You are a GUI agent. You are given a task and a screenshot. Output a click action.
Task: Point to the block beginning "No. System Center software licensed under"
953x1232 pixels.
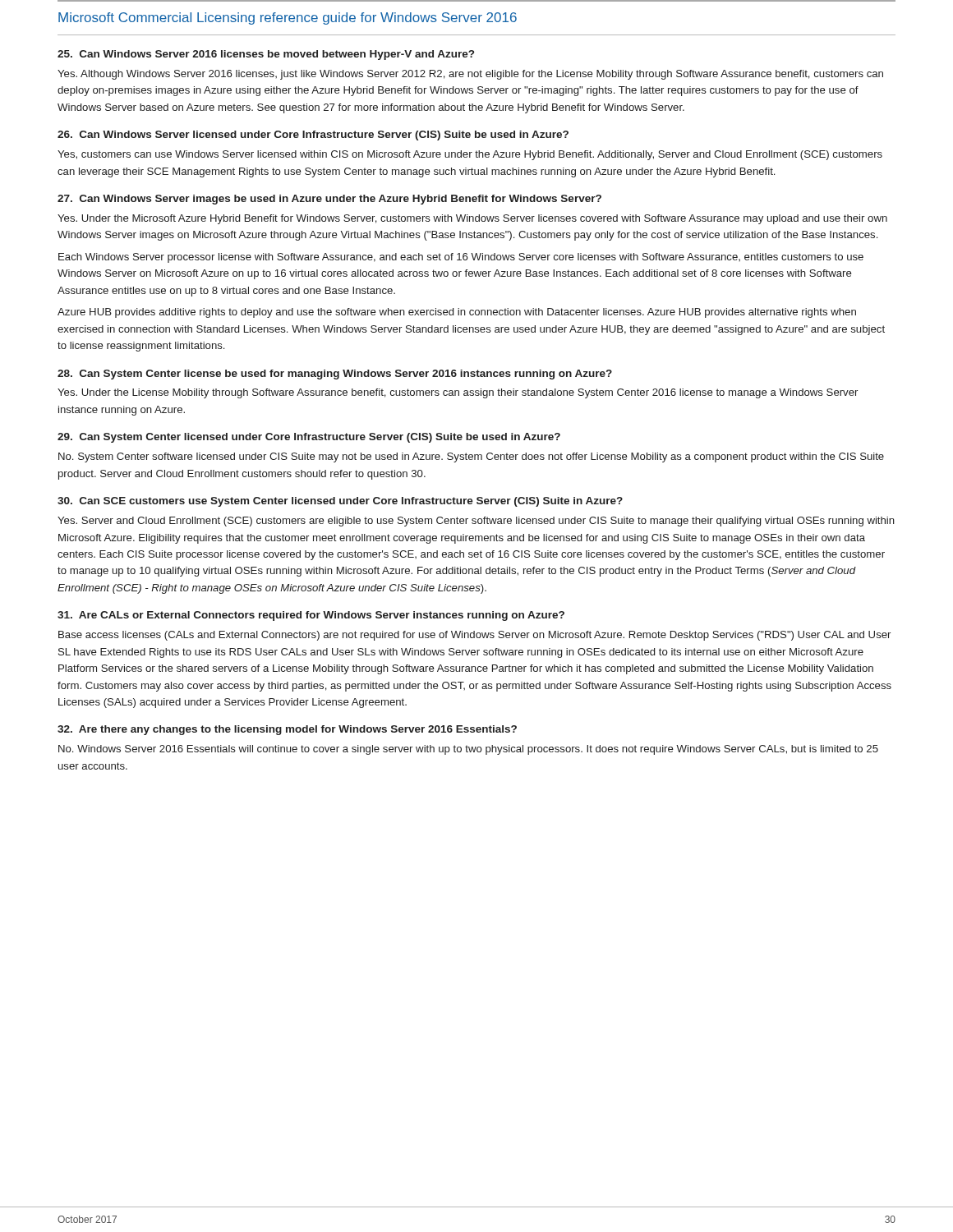click(471, 465)
